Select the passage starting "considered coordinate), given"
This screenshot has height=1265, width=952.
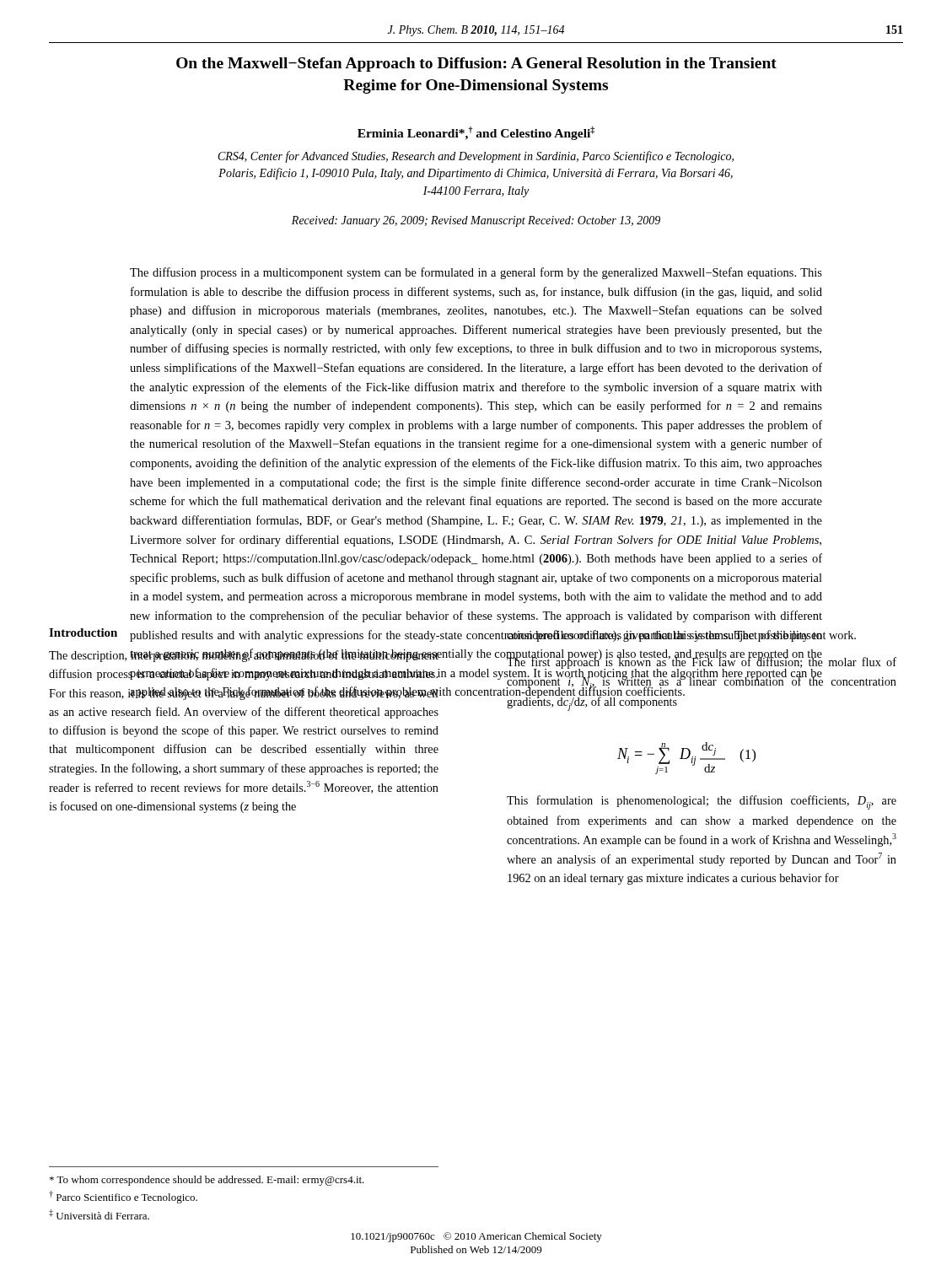(682, 635)
